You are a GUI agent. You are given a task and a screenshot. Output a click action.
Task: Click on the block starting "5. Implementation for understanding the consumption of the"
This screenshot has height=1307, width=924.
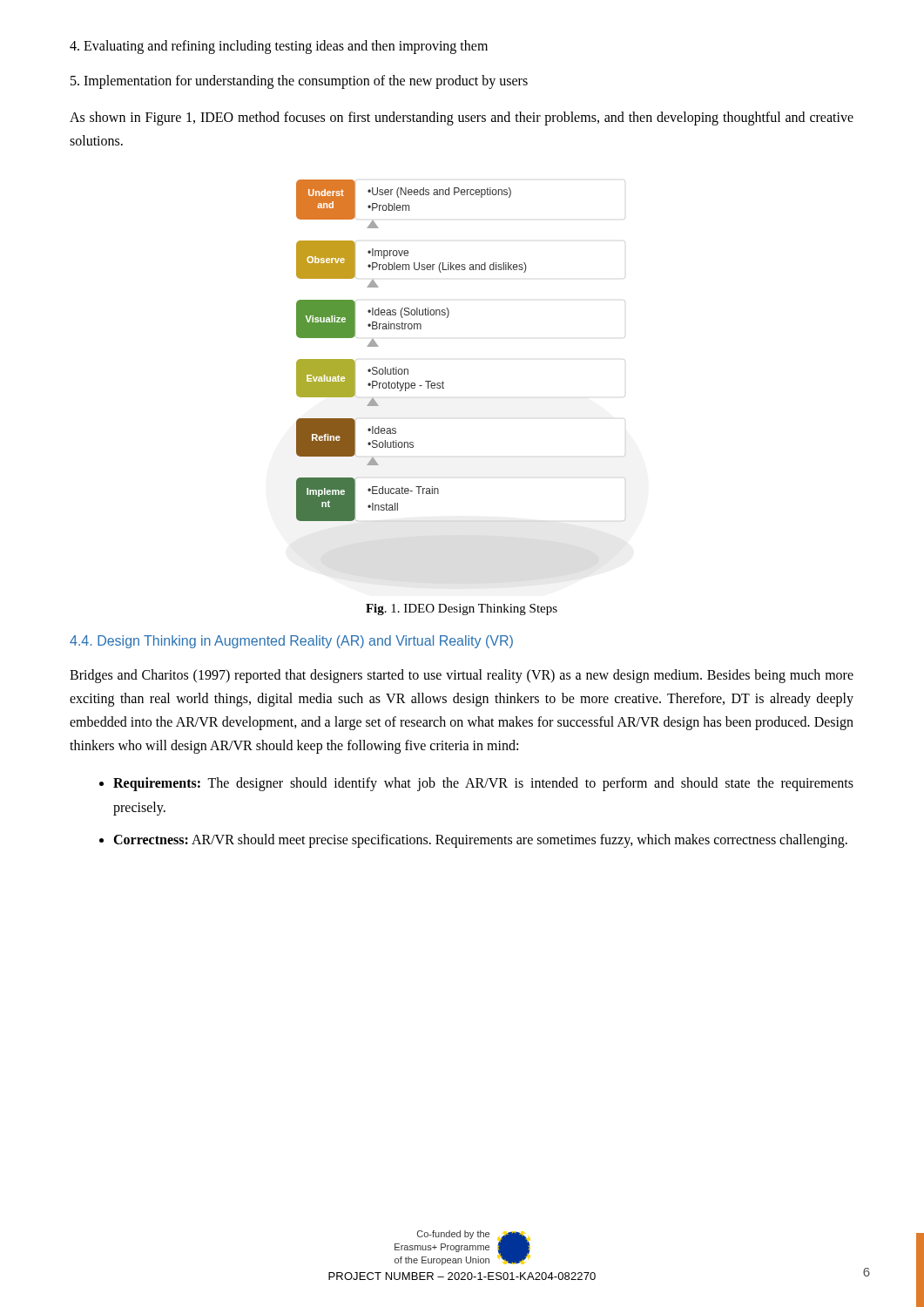tap(462, 81)
